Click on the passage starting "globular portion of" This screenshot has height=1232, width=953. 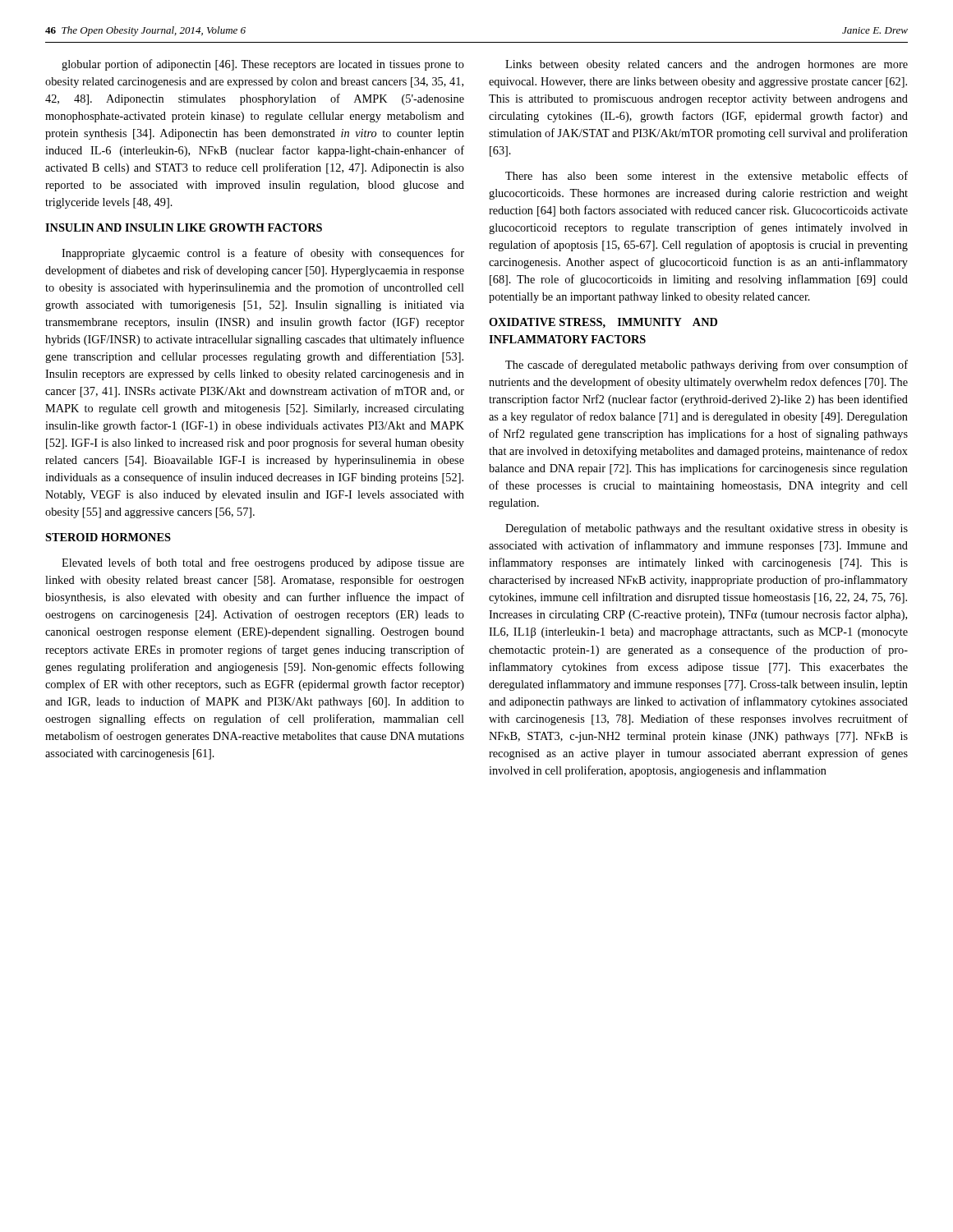click(255, 133)
